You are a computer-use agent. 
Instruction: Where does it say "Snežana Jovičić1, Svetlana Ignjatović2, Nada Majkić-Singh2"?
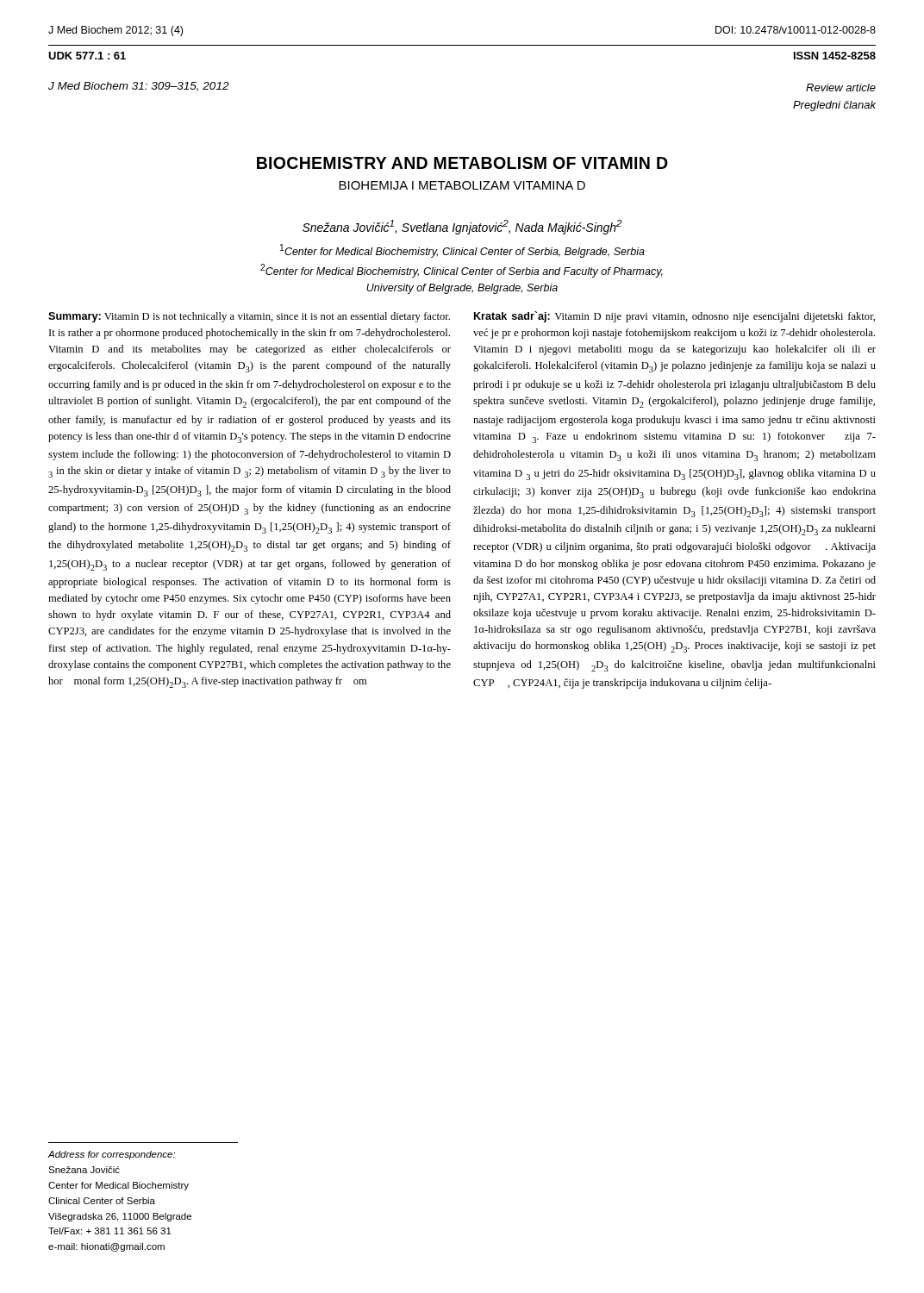pos(462,226)
